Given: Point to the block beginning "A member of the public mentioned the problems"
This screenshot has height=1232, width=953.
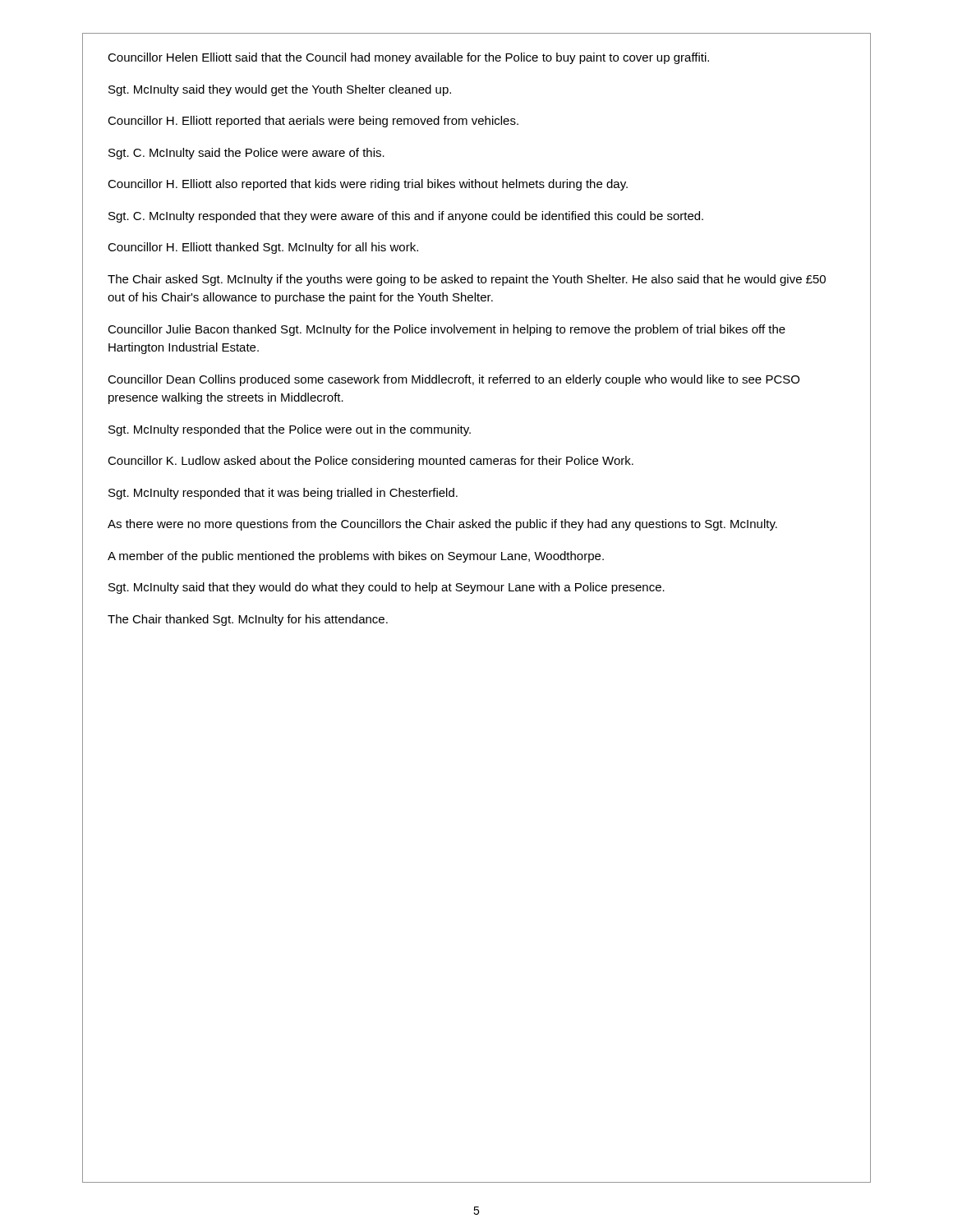Looking at the screenshot, I should click(356, 555).
